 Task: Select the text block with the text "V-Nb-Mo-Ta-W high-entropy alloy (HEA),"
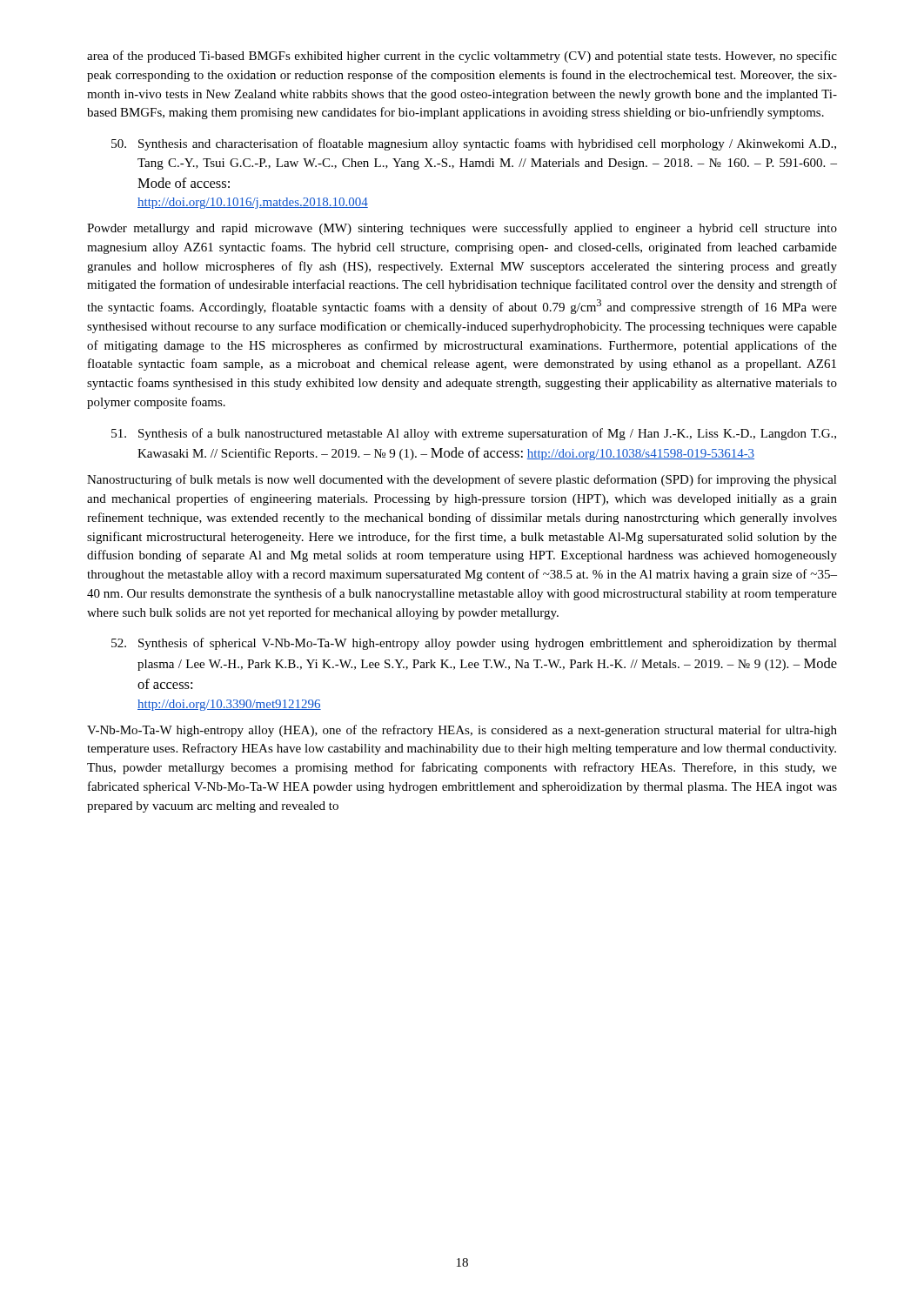462,768
